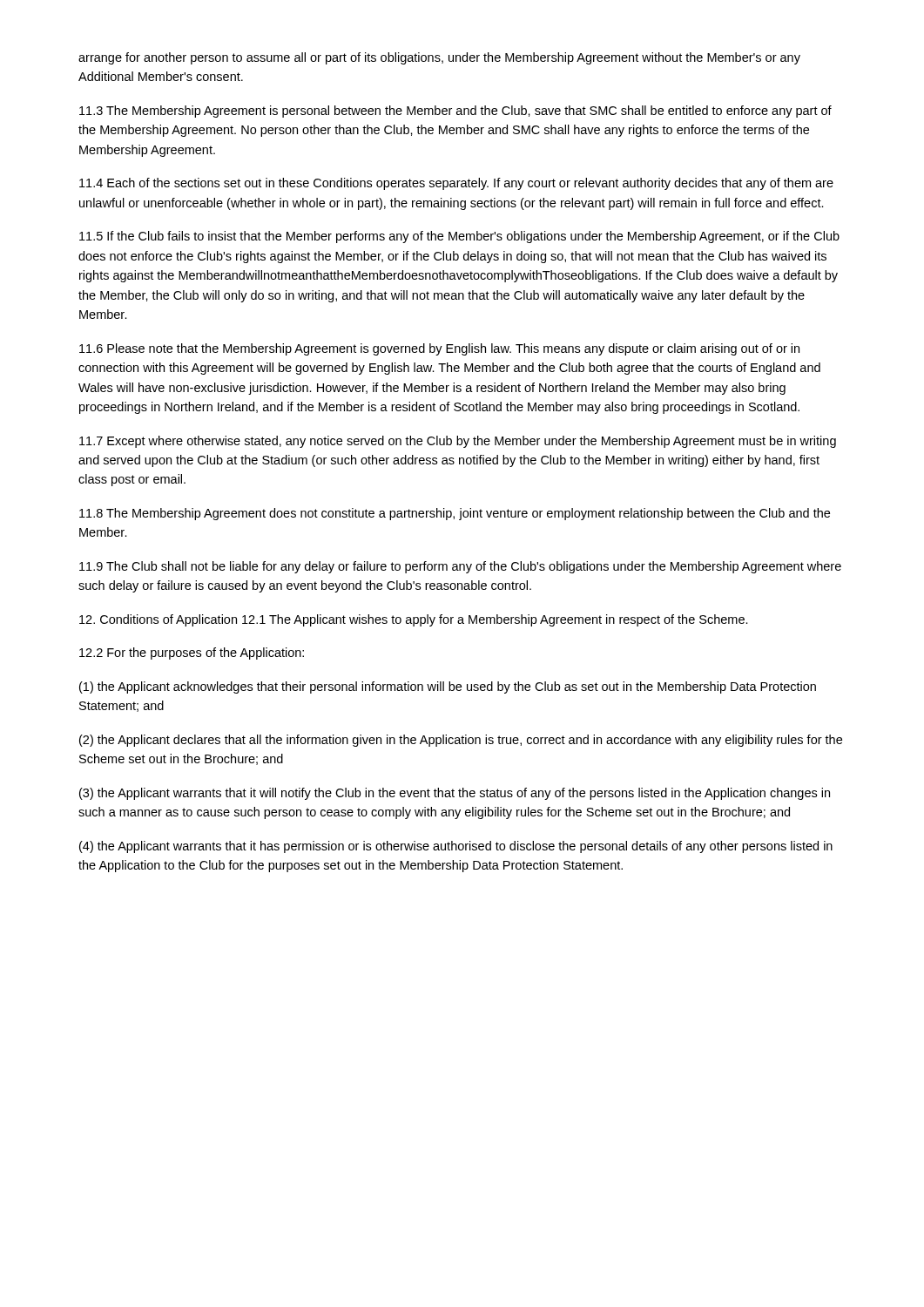Click on the text block that reads "(4) the Applicant warrants that it"
Screen dimensions: 1307x924
pos(456,855)
